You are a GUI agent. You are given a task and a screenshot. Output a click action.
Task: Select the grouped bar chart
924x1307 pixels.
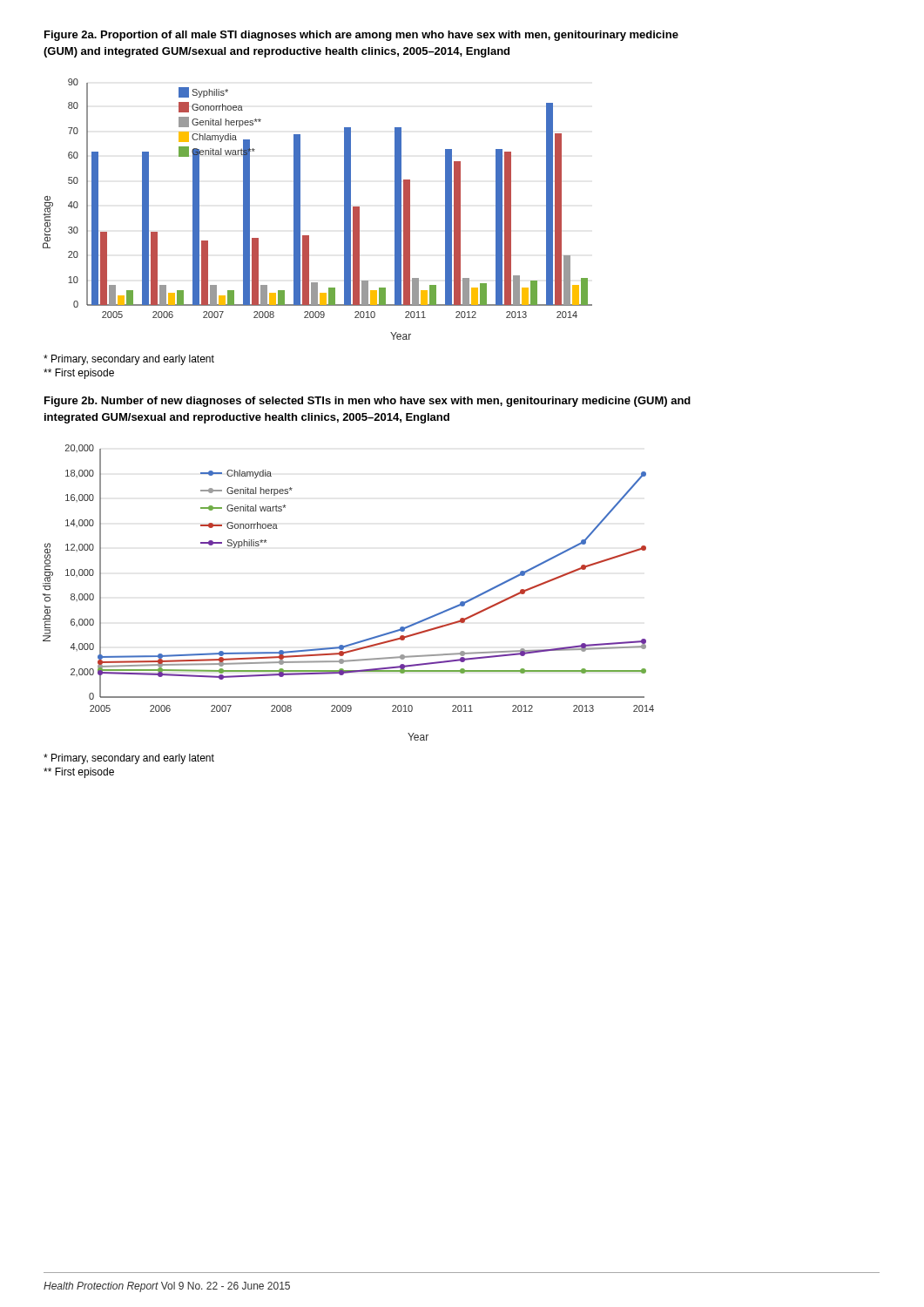point(366,209)
